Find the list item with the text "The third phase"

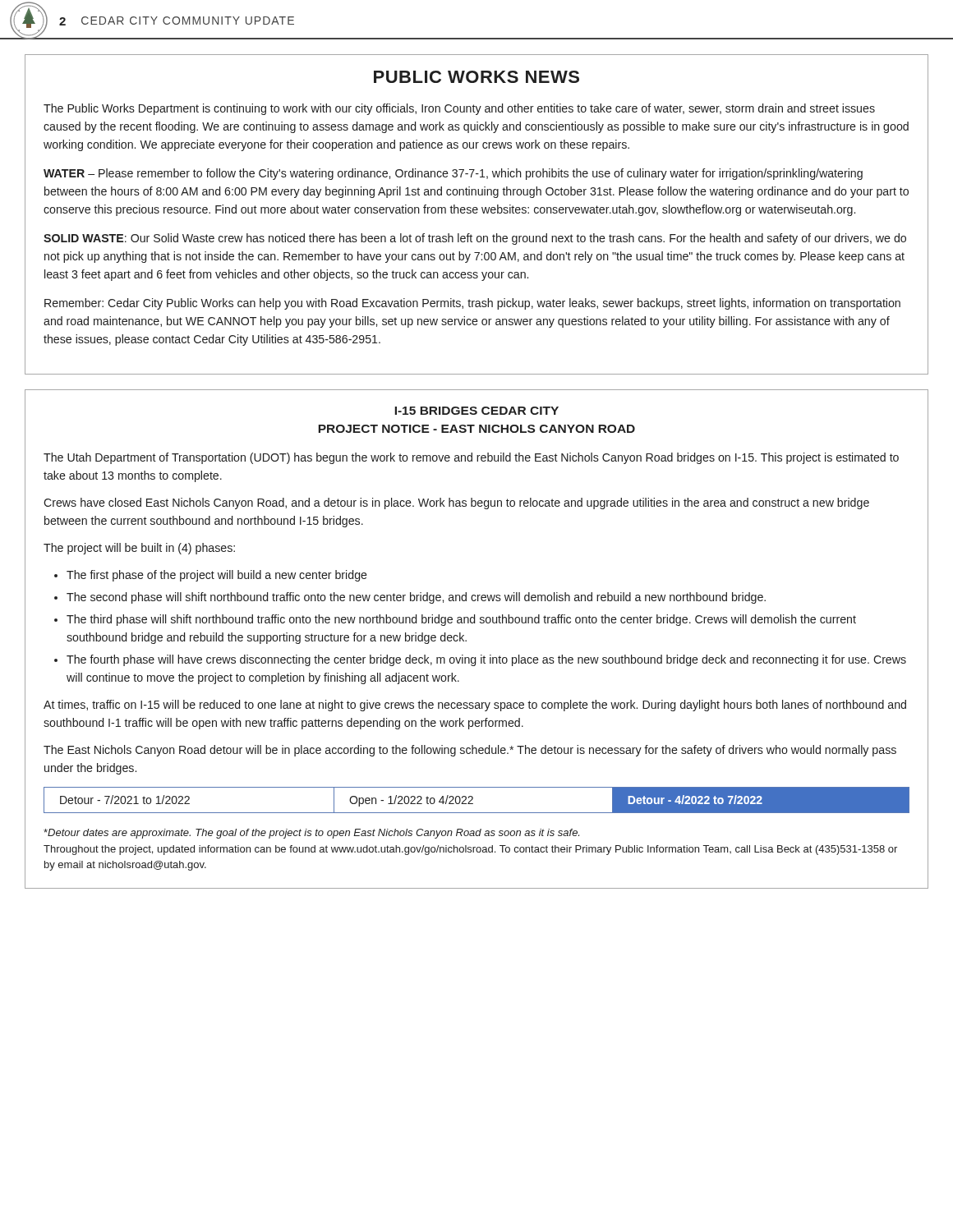(x=461, y=629)
